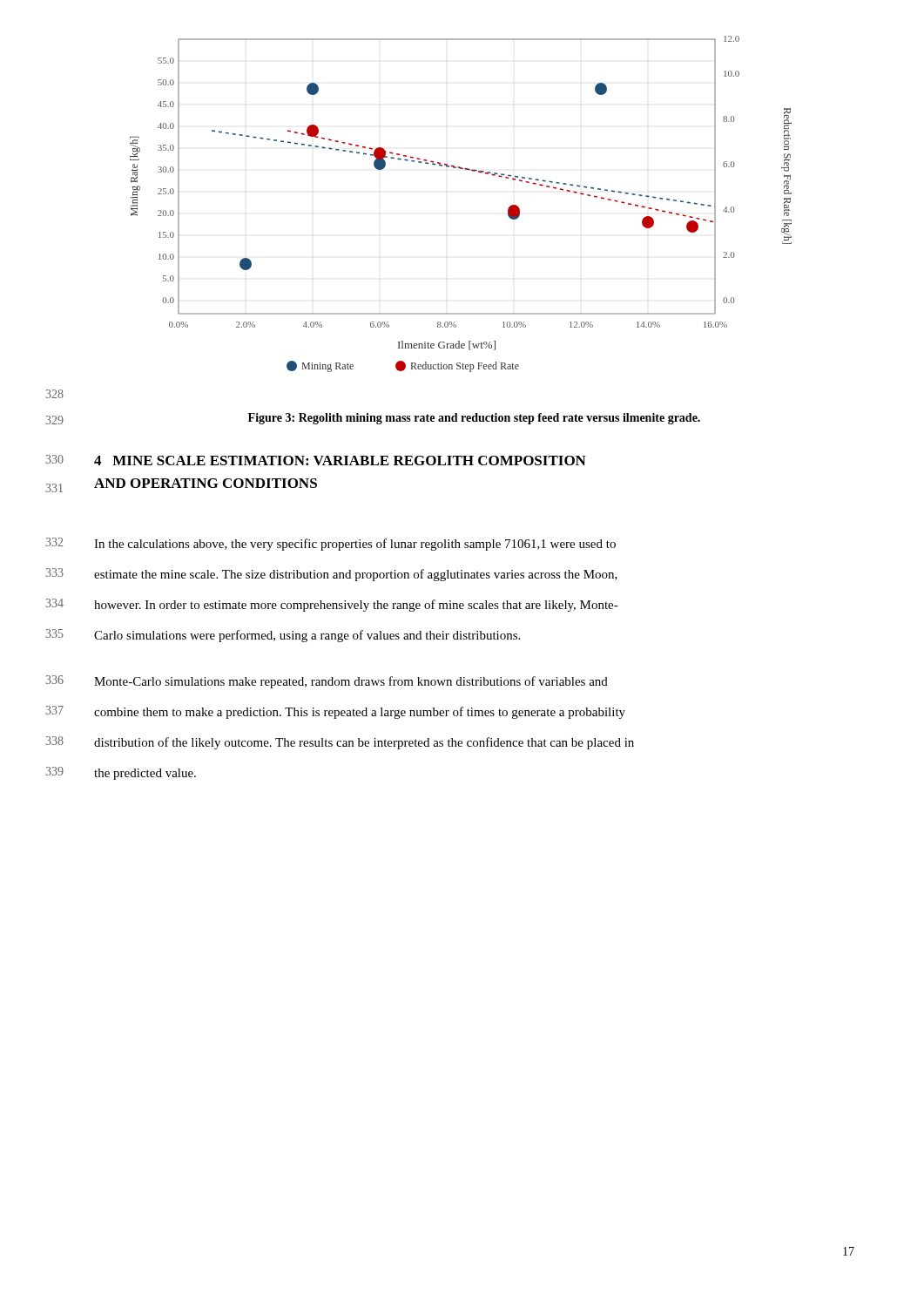Select the text block that says "combine them to make"
Screen dimensions: 1307x924
[360, 712]
